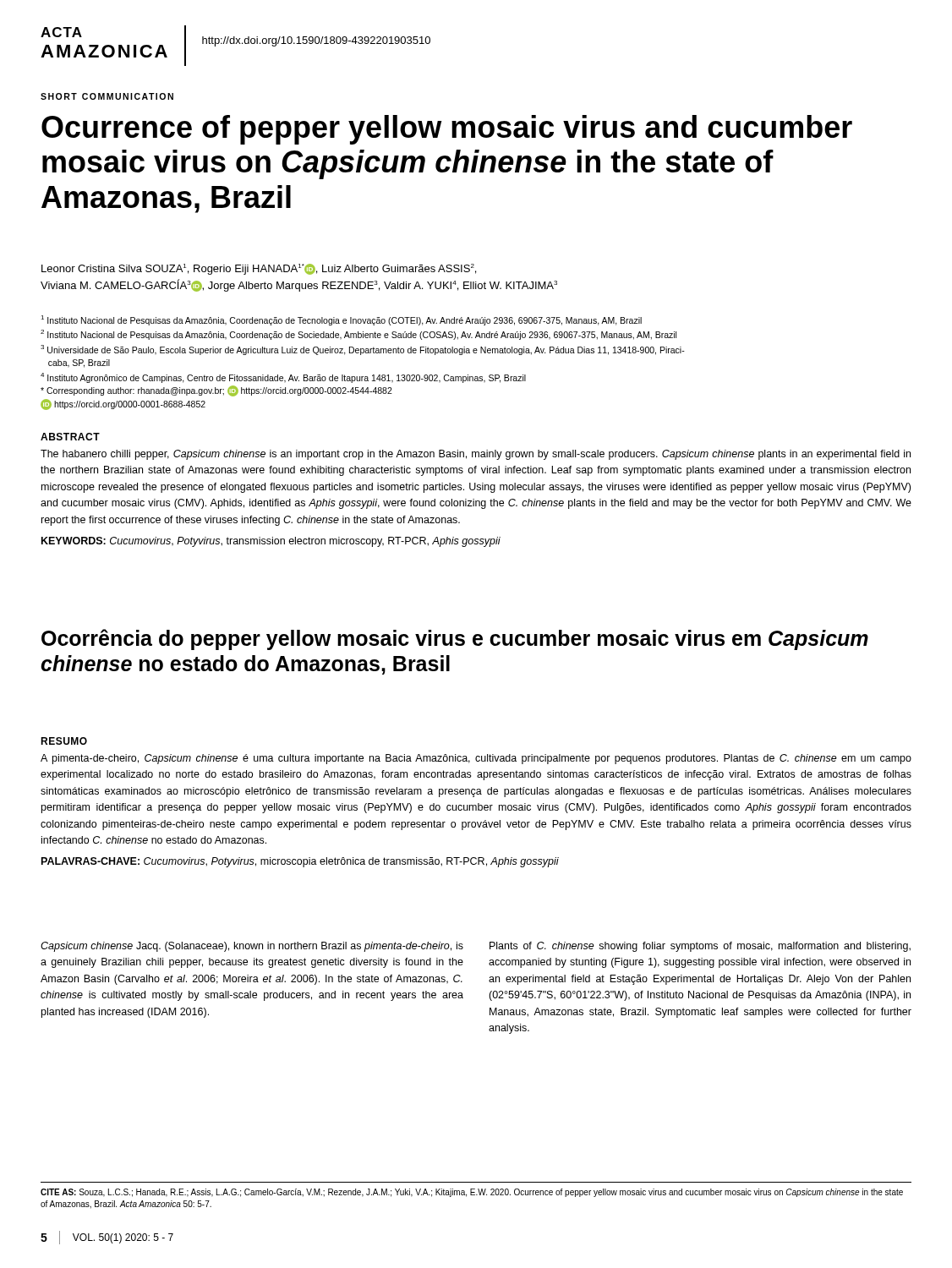952x1268 pixels.
Task: Select the text block that says "Leonor Cristina Silva SOUZA1, Rogerio Eiji"
Action: pyautogui.click(x=299, y=276)
